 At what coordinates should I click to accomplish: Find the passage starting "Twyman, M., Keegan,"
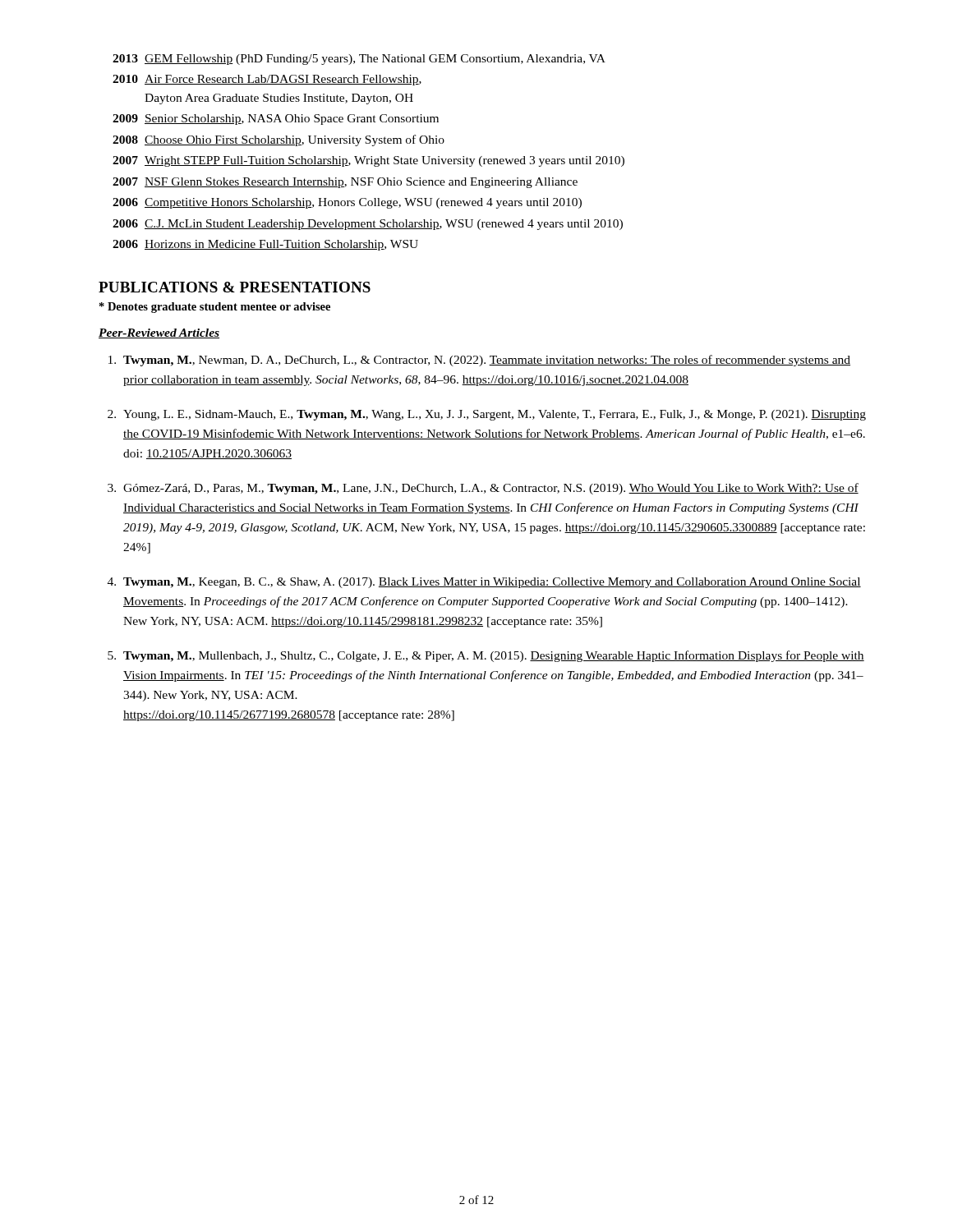pyautogui.click(x=492, y=601)
